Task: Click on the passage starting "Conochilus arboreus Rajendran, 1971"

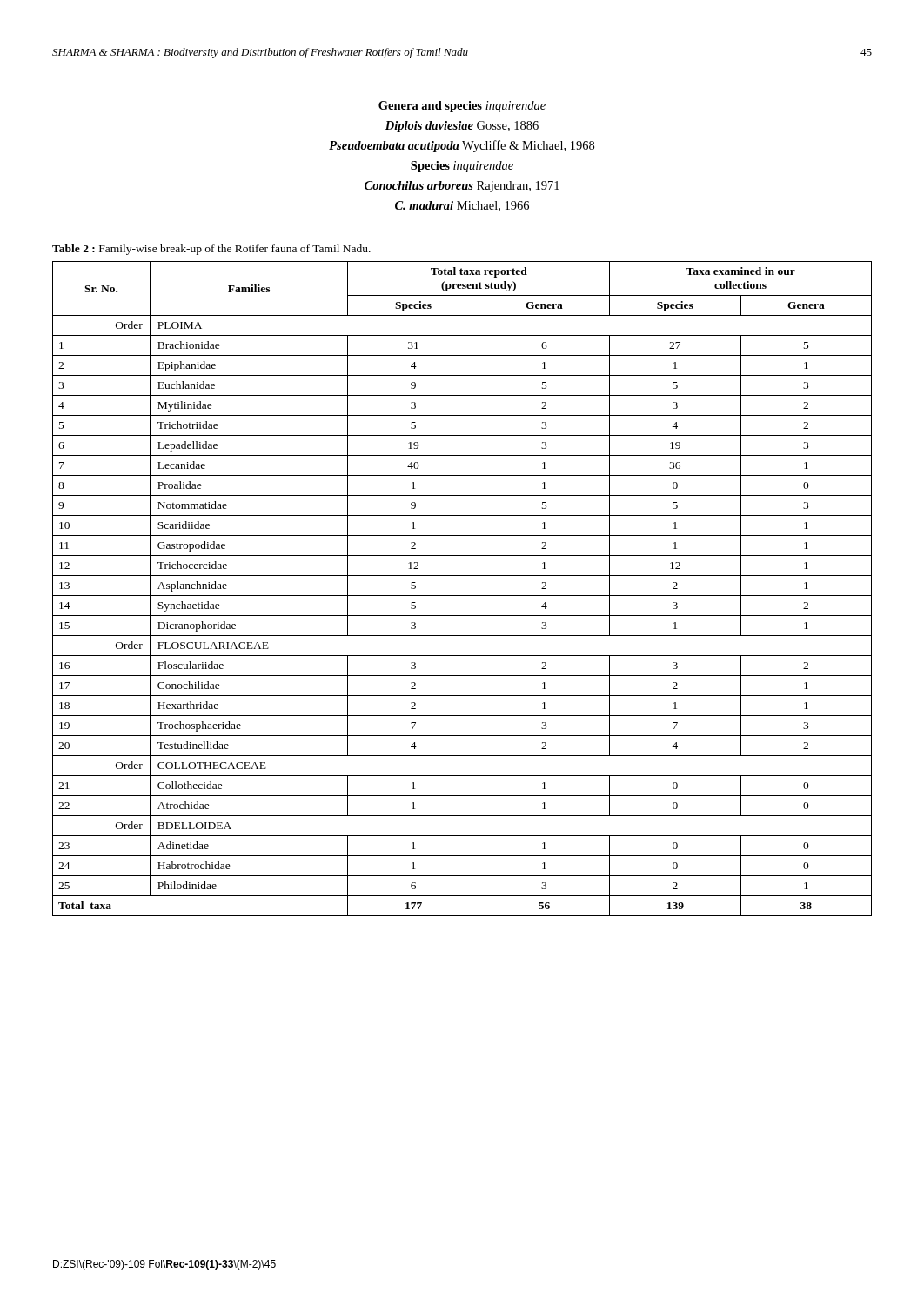Action: (x=462, y=185)
